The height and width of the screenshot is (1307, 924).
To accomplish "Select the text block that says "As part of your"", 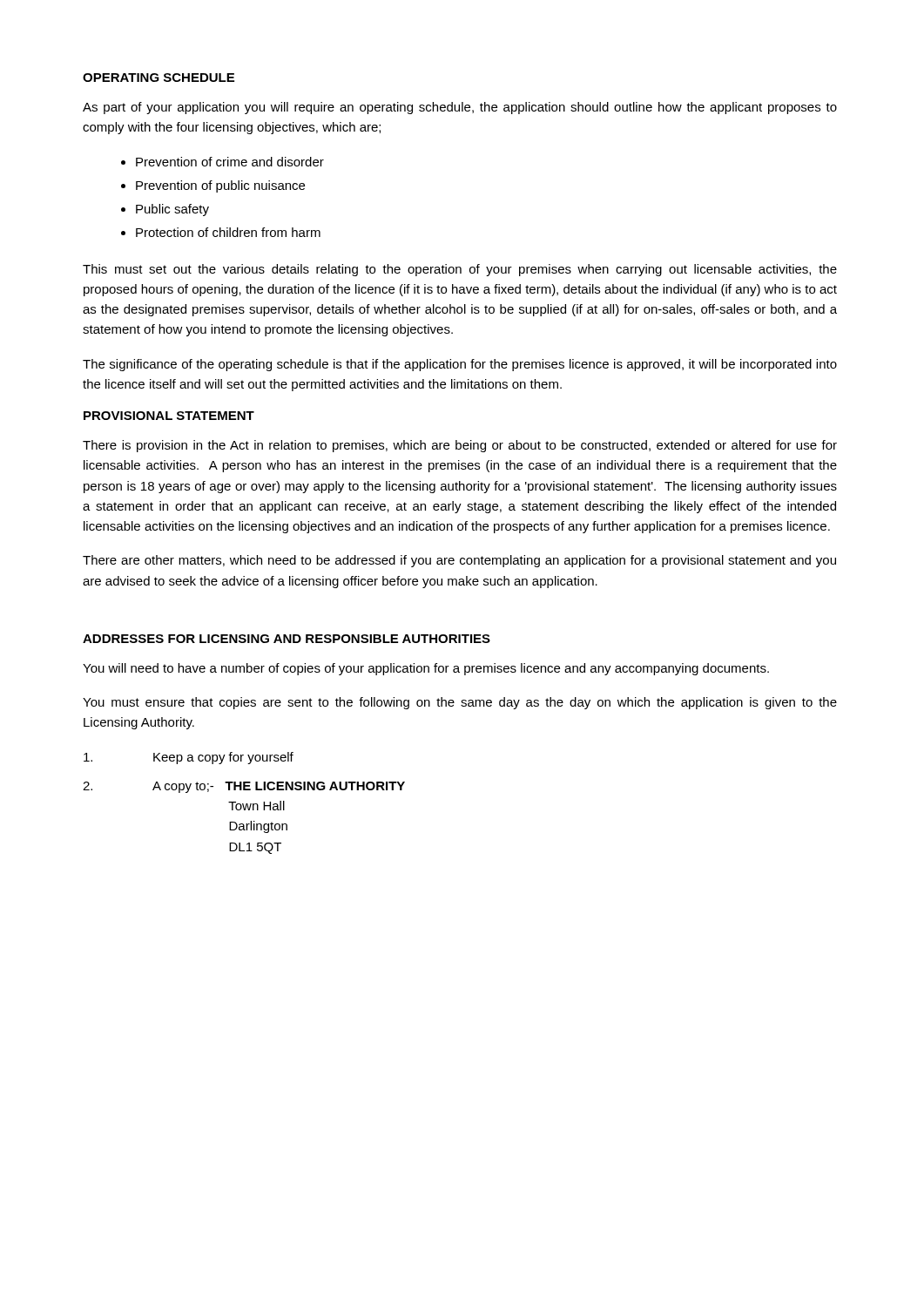I will [460, 117].
